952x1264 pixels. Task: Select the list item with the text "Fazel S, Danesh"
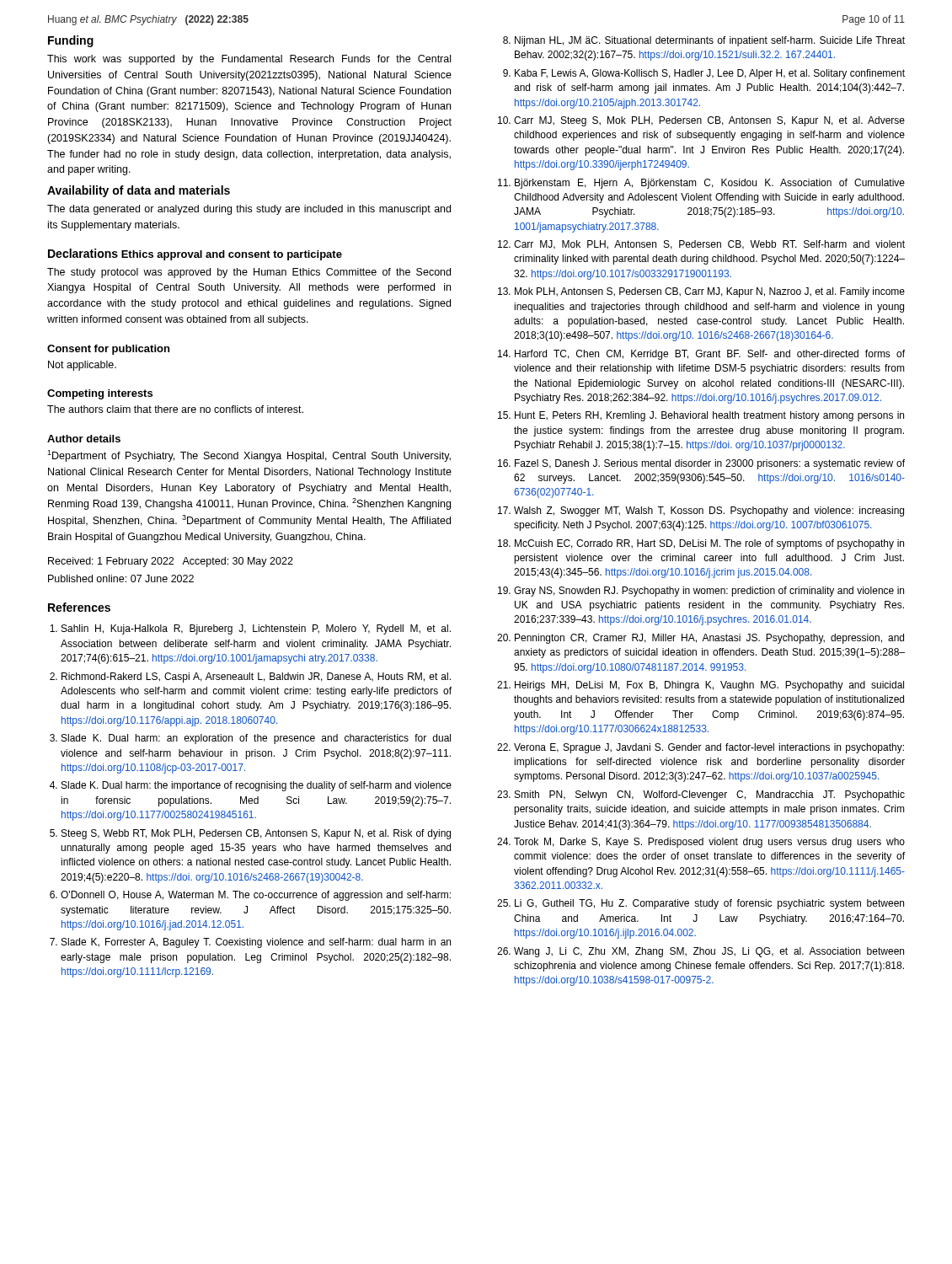click(709, 478)
